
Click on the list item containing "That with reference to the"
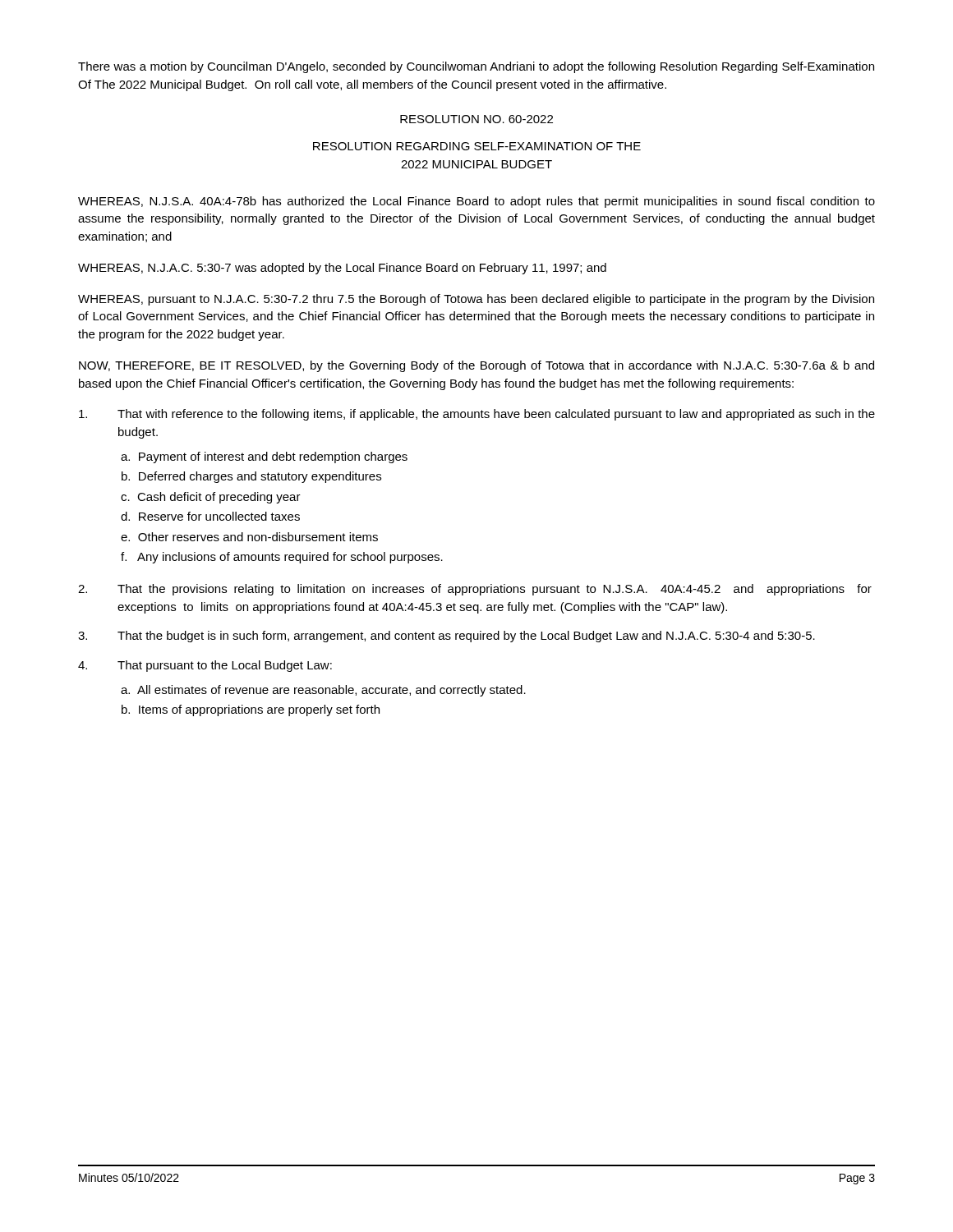click(x=477, y=415)
